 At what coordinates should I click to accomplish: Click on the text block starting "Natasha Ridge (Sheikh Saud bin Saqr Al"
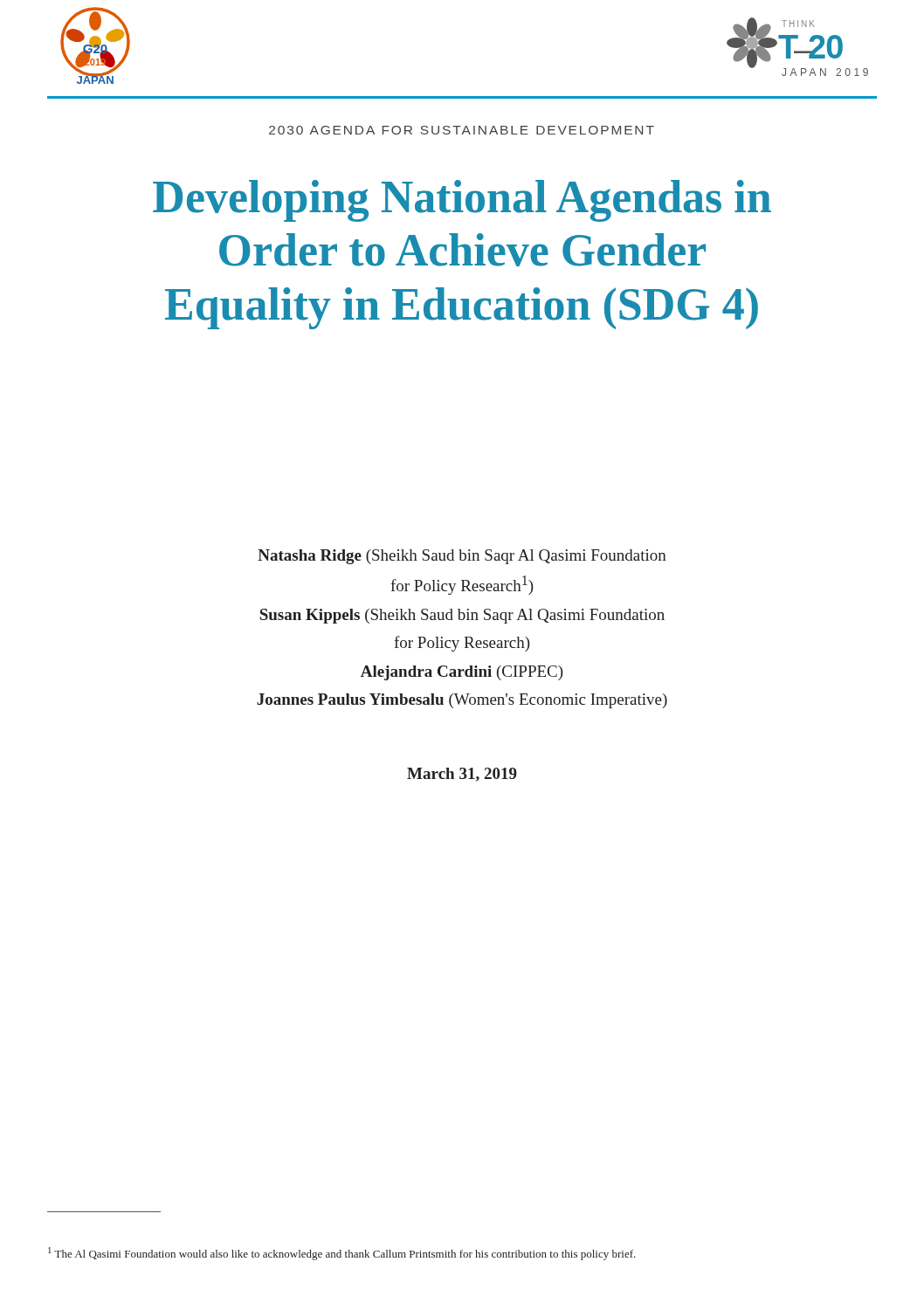(x=462, y=627)
